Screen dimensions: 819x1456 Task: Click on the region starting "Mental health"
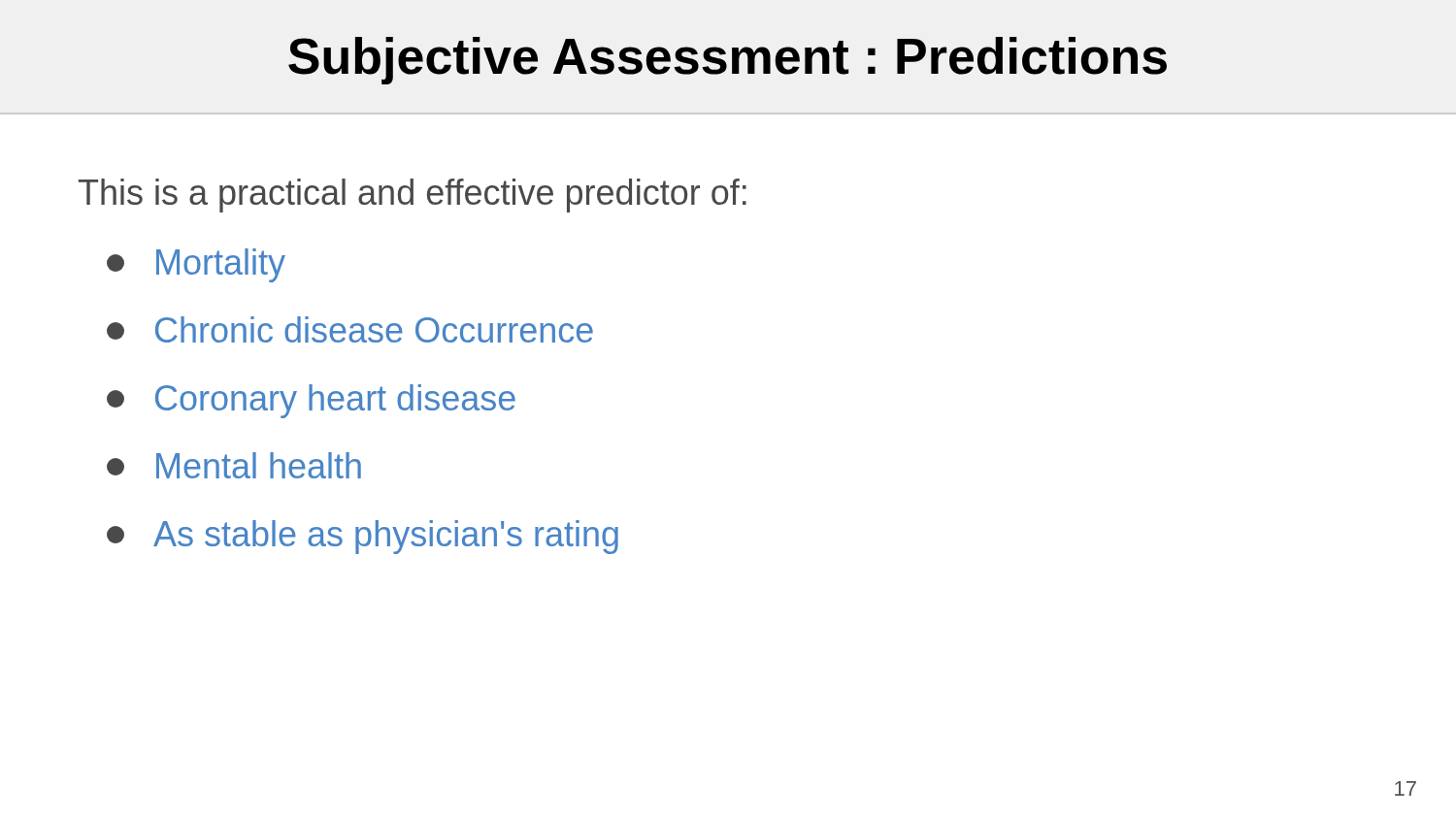point(235,467)
